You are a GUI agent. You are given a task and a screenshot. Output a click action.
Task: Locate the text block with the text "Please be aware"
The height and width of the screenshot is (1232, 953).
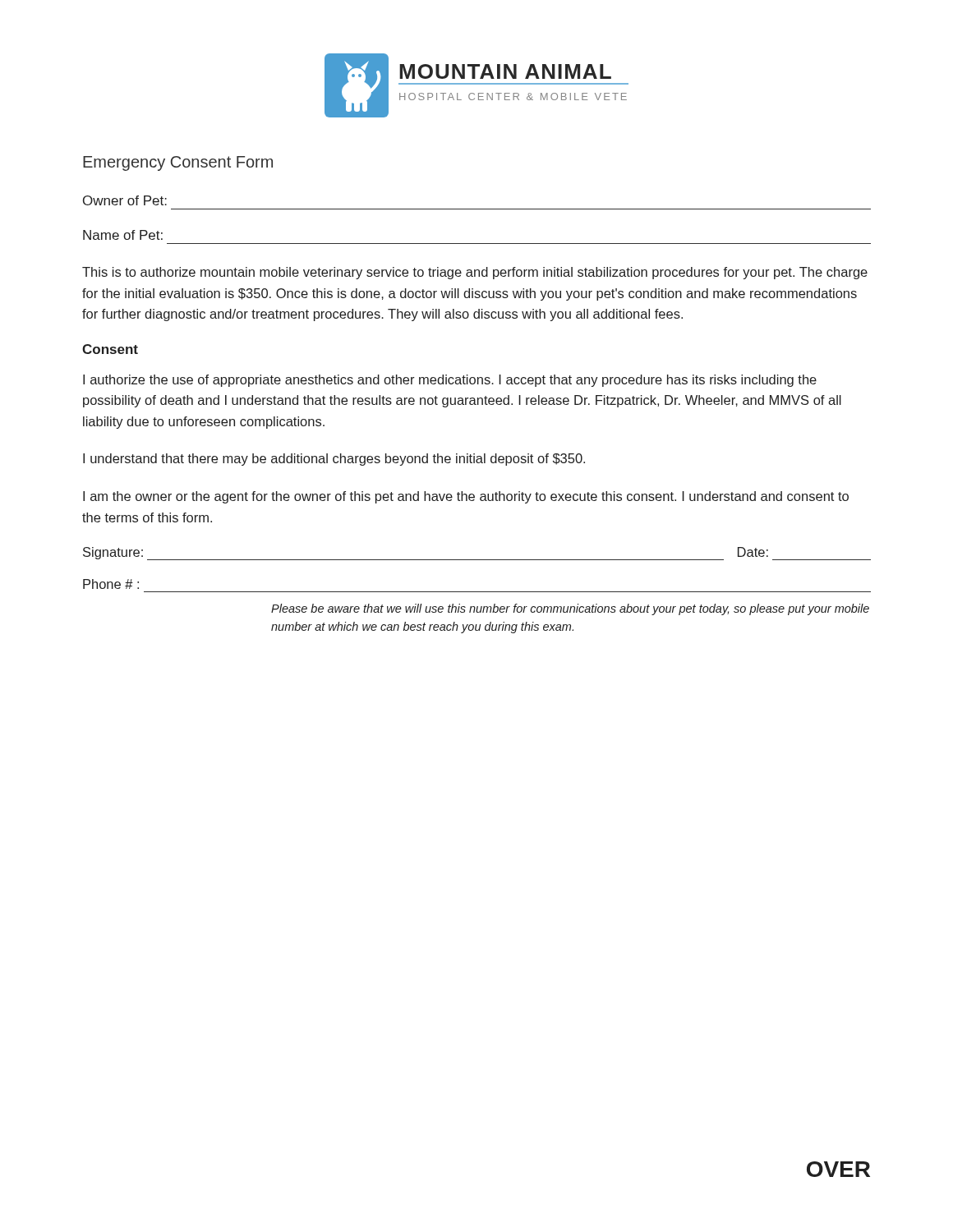(570, 618)
